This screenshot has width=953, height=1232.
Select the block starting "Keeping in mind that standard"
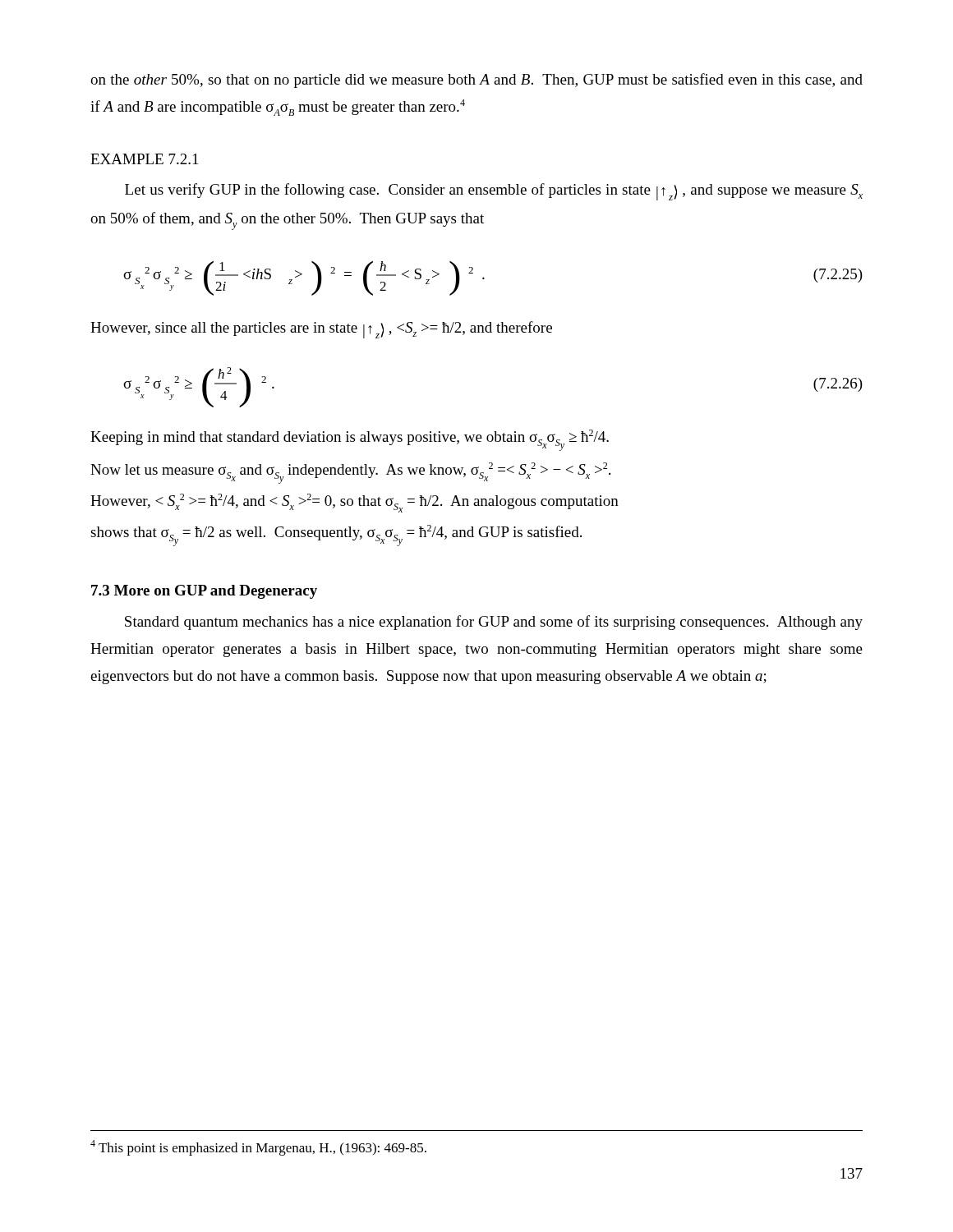pyautogui.click(x=350, y=439)
